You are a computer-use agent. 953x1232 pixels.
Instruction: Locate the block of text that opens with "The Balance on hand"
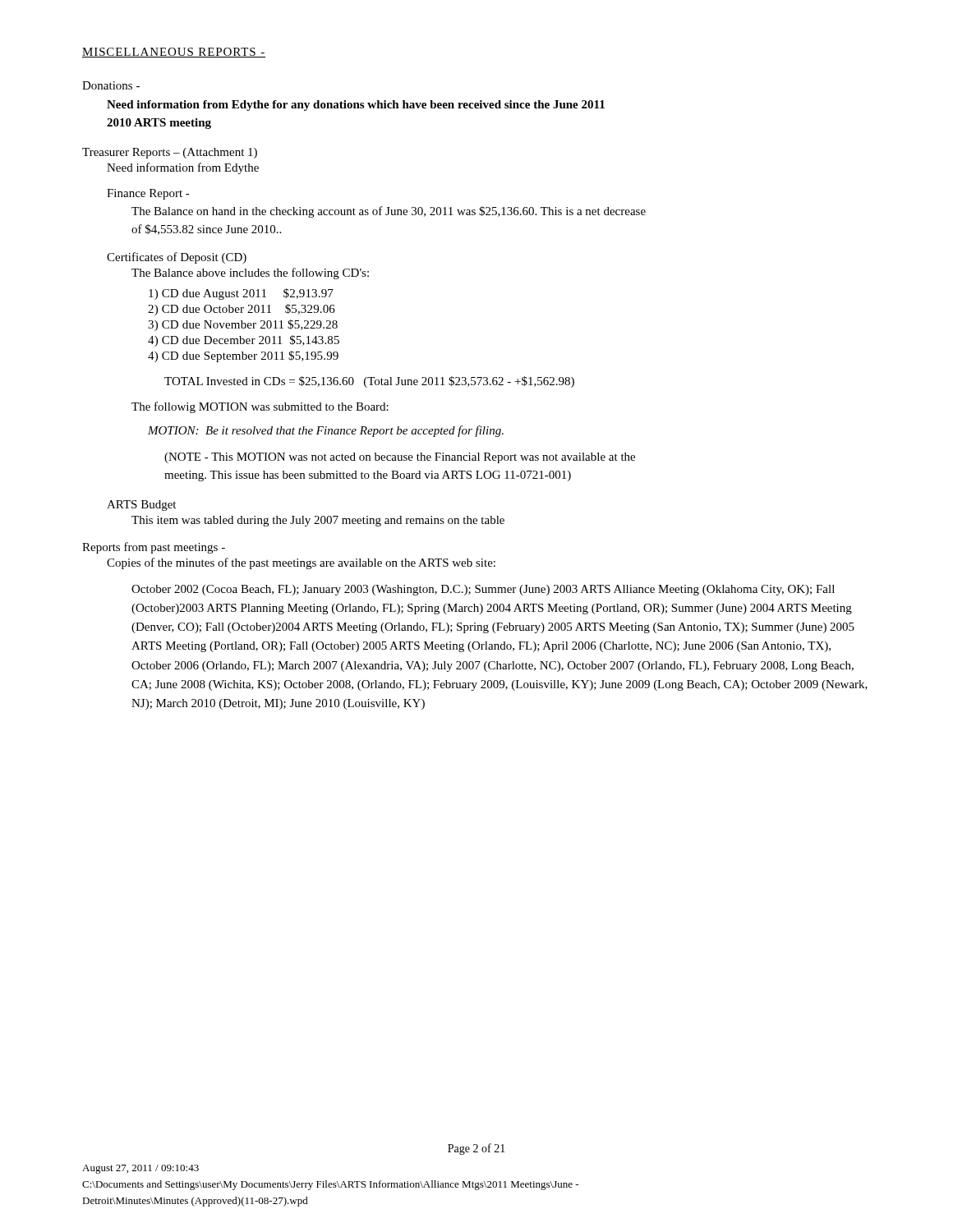[x=389, y=220]
